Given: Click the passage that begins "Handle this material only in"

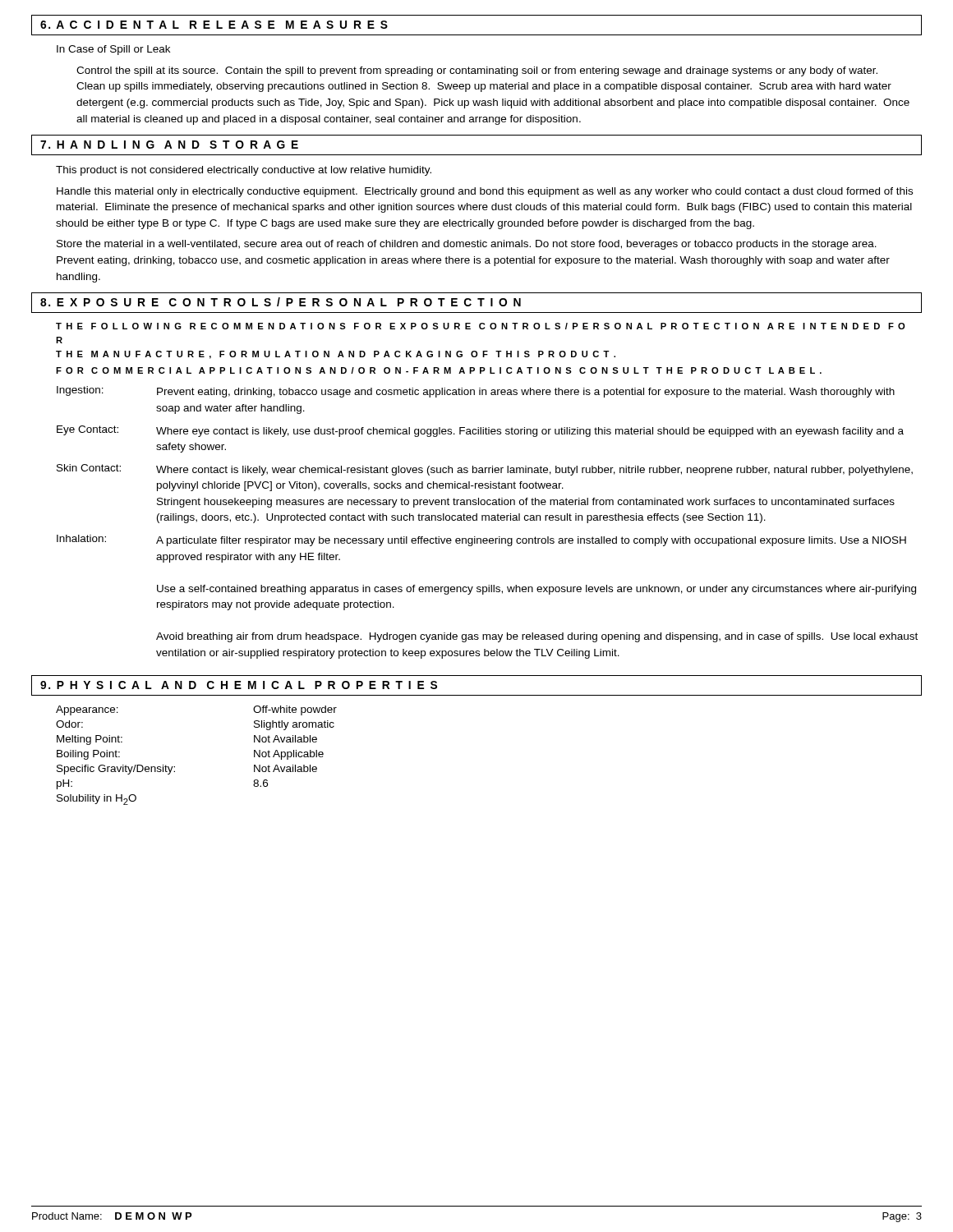Looking at the screenshot, I should click(x=485, y=207).
